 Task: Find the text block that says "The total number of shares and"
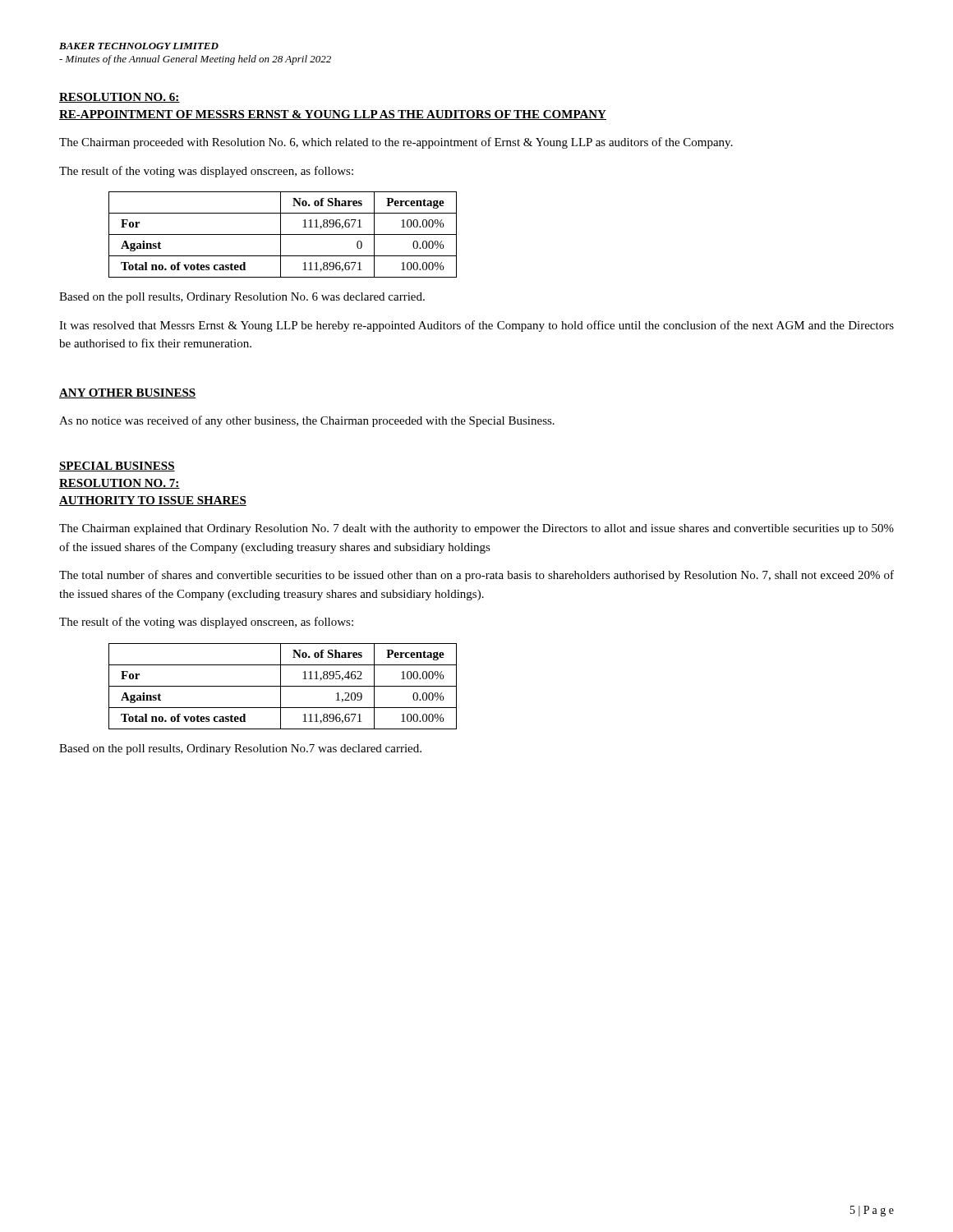476,584
